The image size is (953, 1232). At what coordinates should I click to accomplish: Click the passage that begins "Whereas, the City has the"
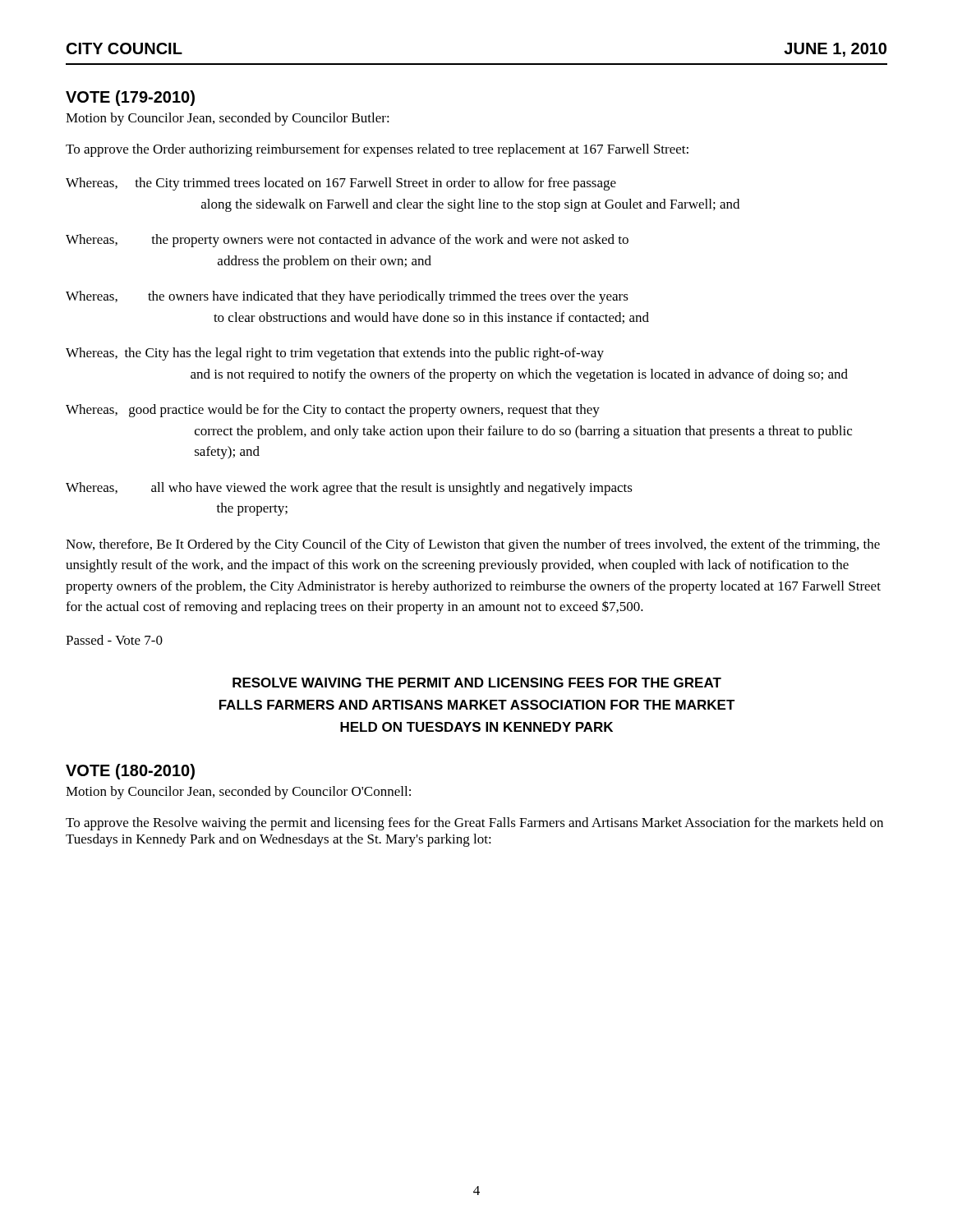click(476, 363)
